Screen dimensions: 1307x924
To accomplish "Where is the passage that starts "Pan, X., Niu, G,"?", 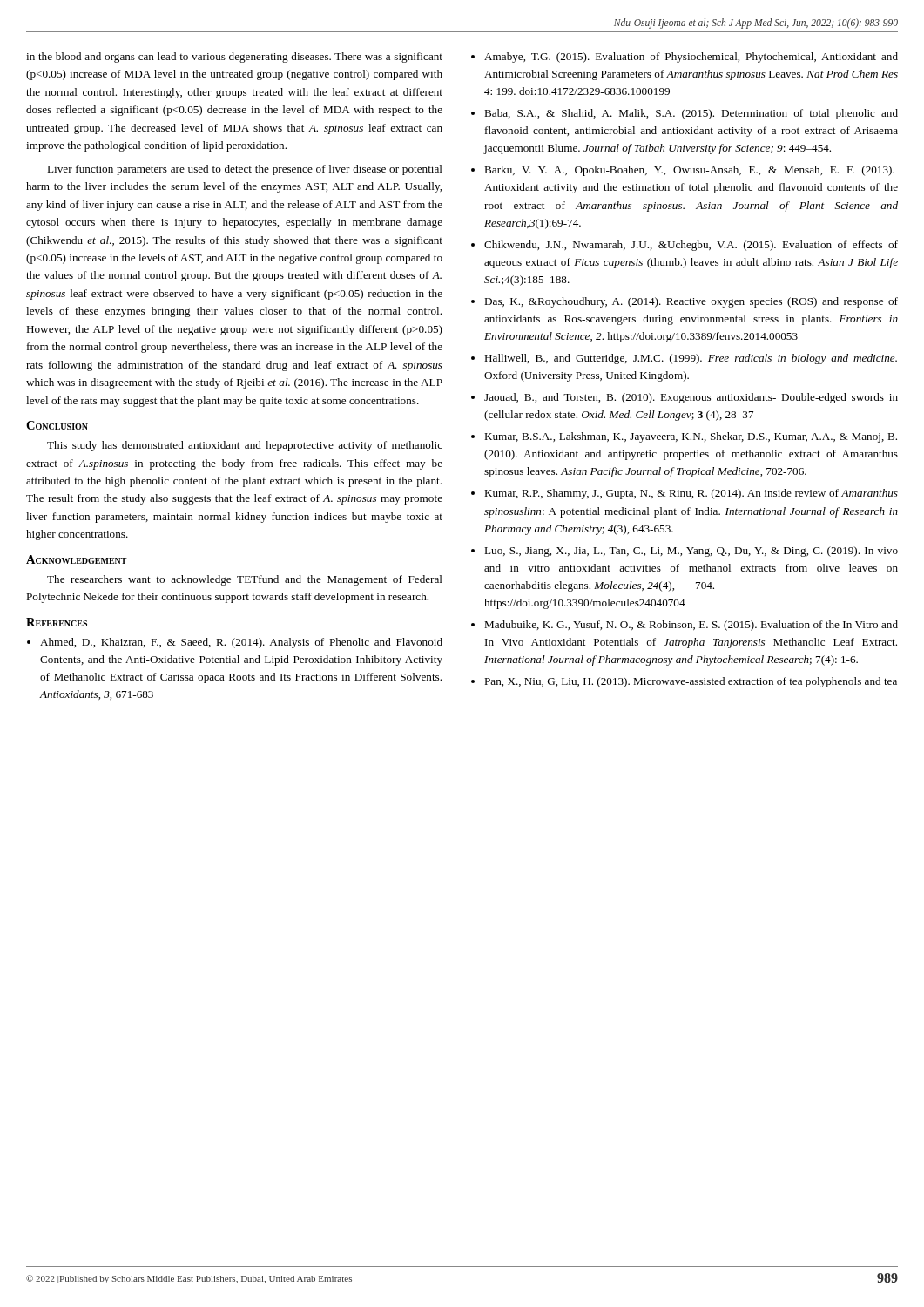I will [x=691, y=681].
